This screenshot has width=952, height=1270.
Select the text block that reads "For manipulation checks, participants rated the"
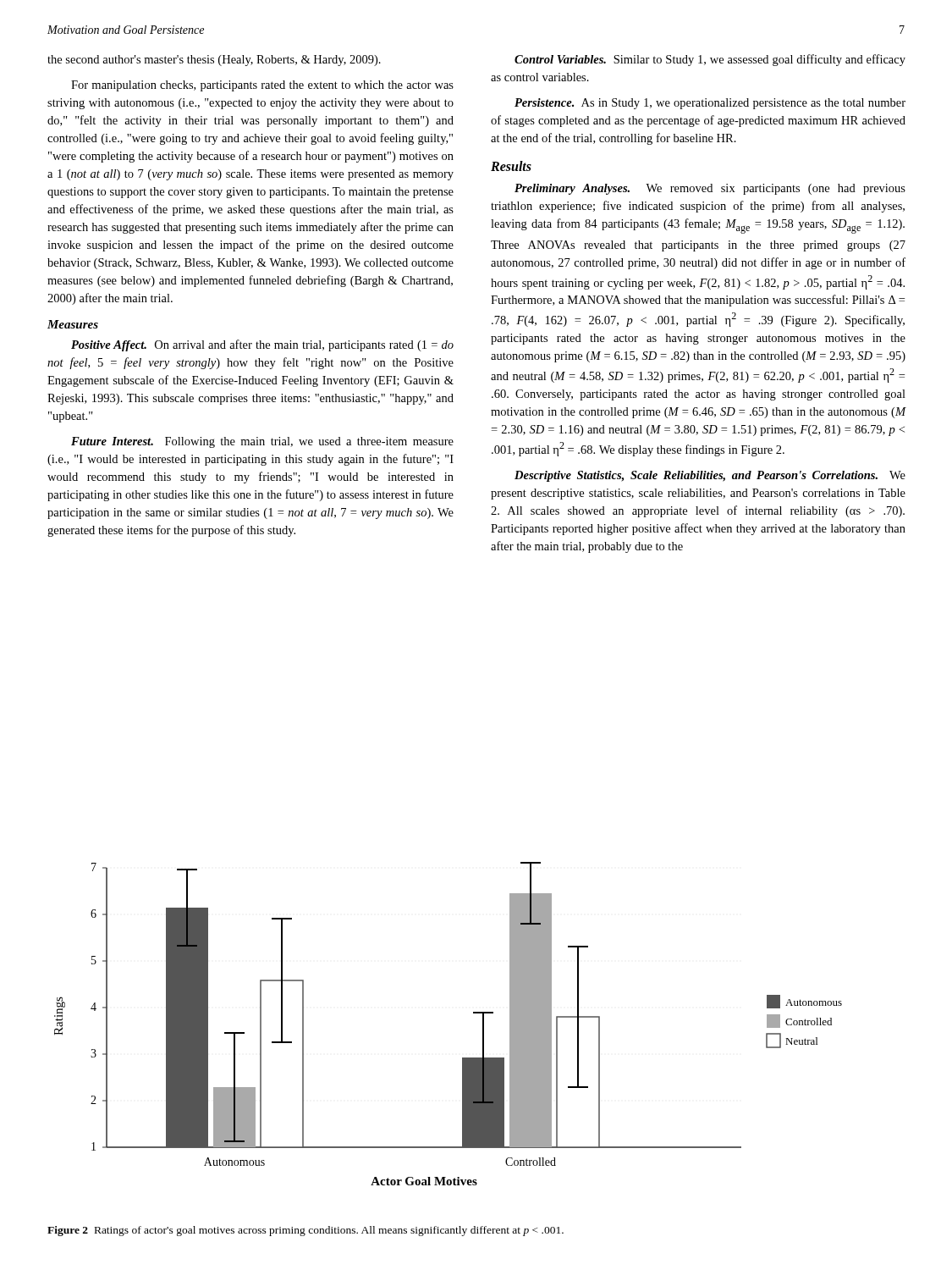(250, 192)
